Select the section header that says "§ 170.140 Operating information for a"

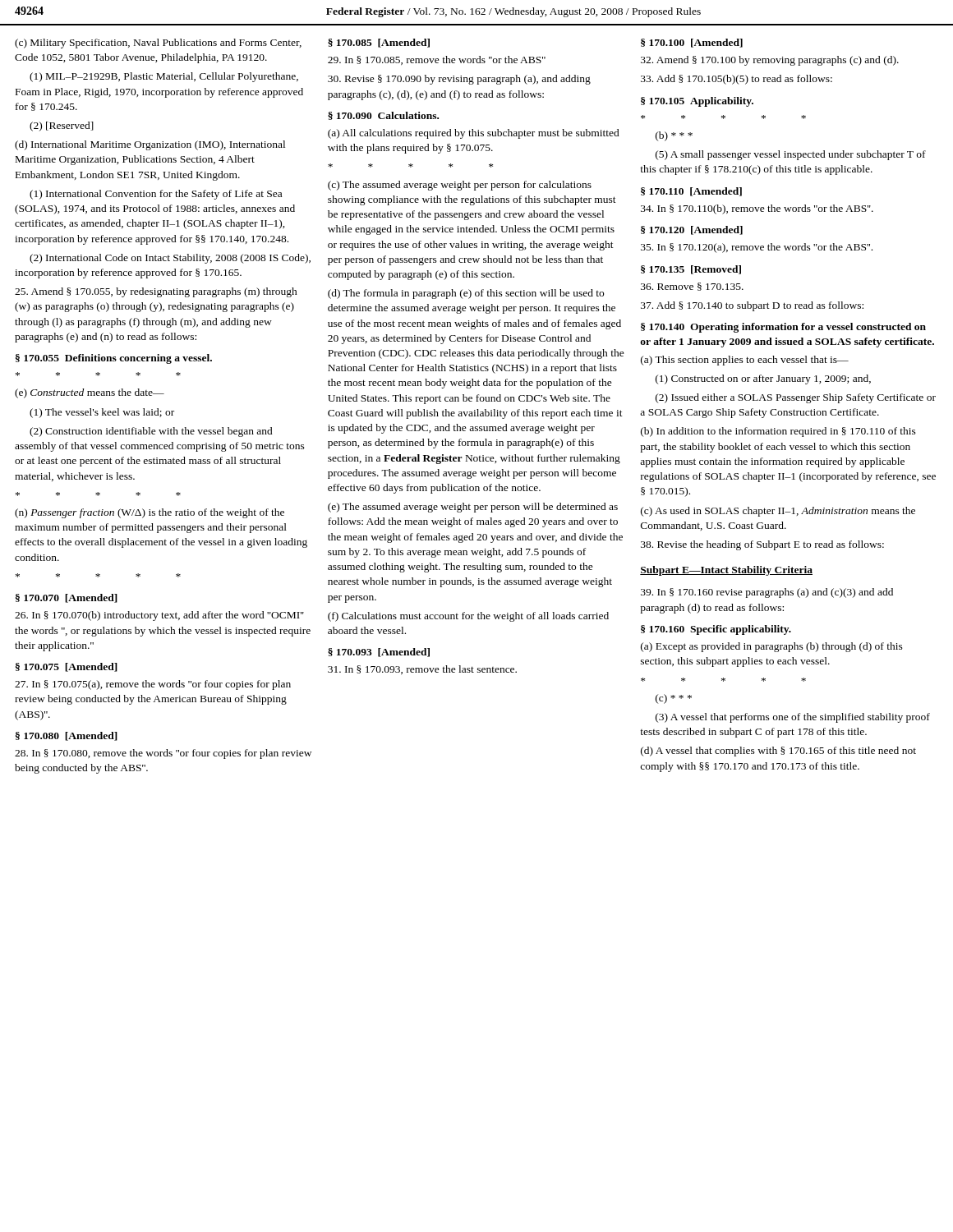[x=787, y=334]
